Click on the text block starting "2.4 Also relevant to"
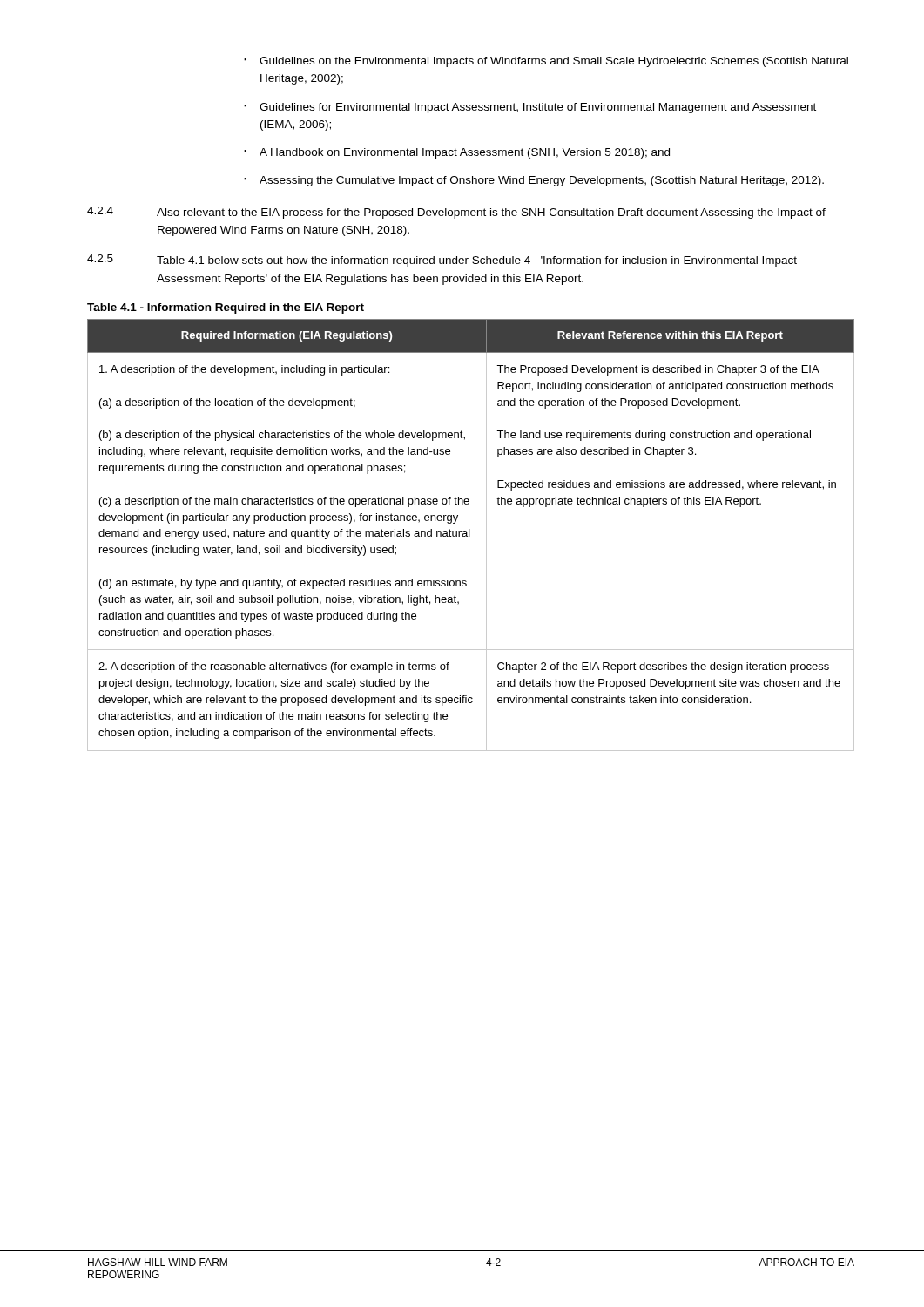 point(471,222)
